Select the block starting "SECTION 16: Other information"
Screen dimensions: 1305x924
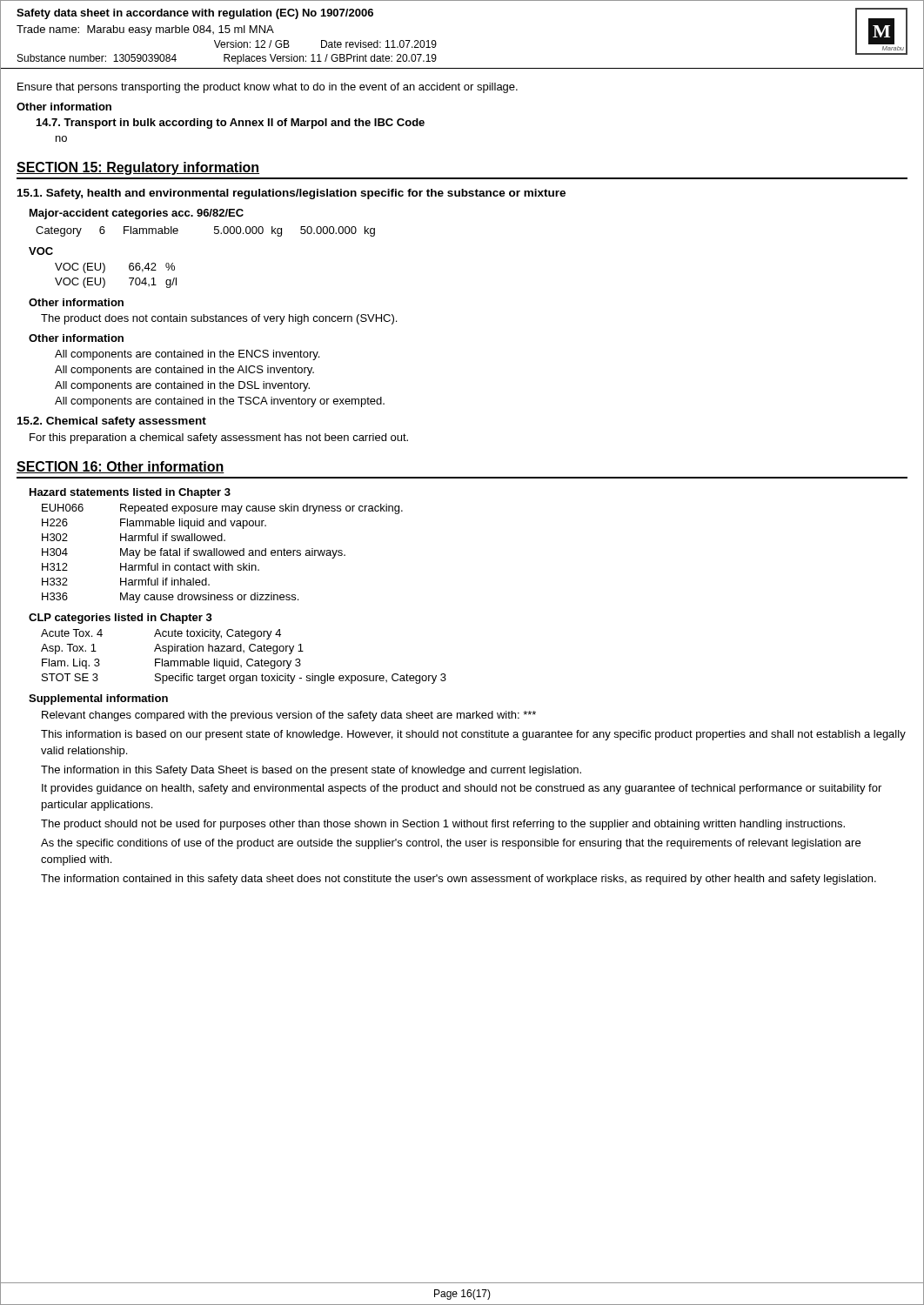(120, 467)
